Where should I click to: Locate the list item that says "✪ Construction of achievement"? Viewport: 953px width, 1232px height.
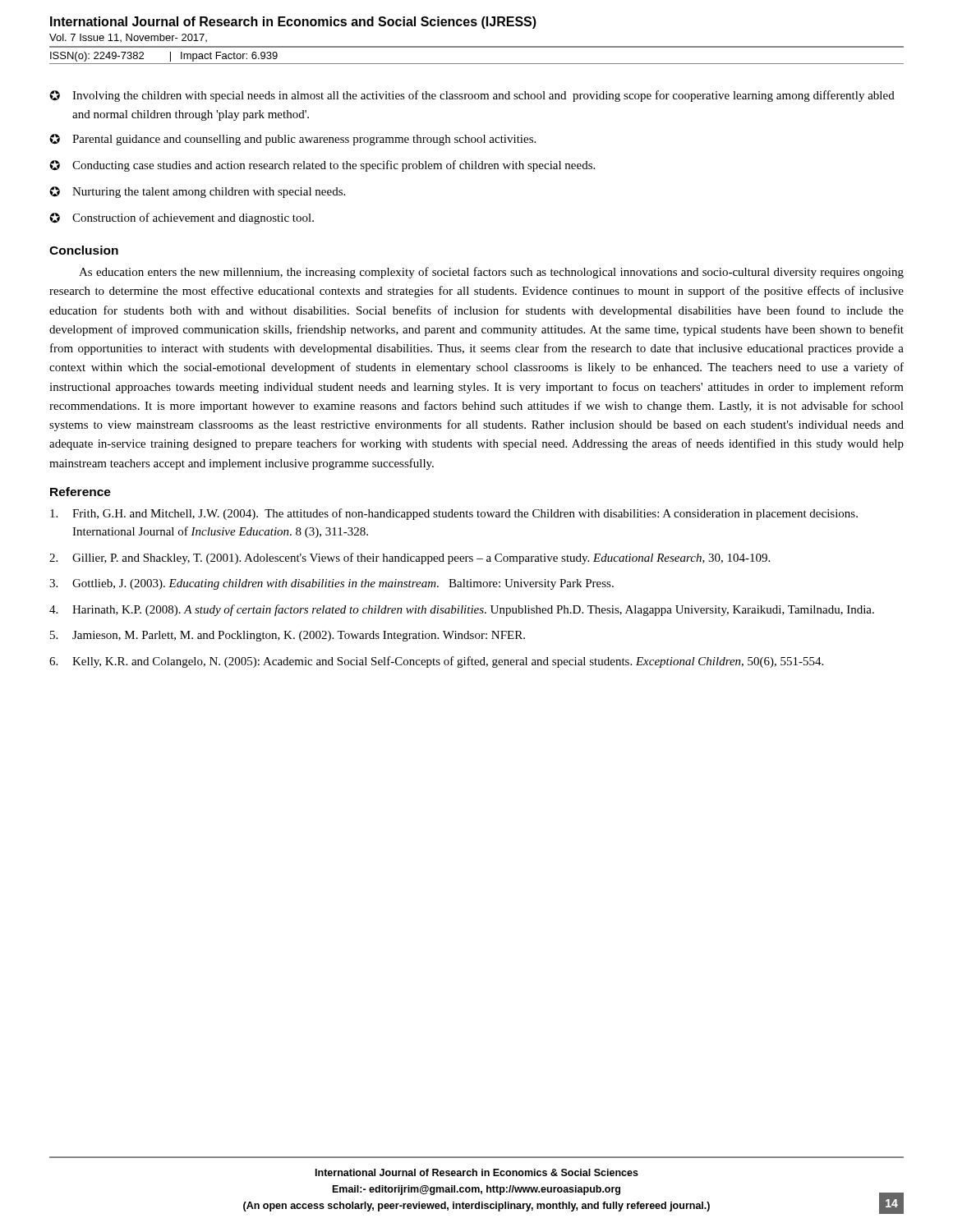point(182,218)
